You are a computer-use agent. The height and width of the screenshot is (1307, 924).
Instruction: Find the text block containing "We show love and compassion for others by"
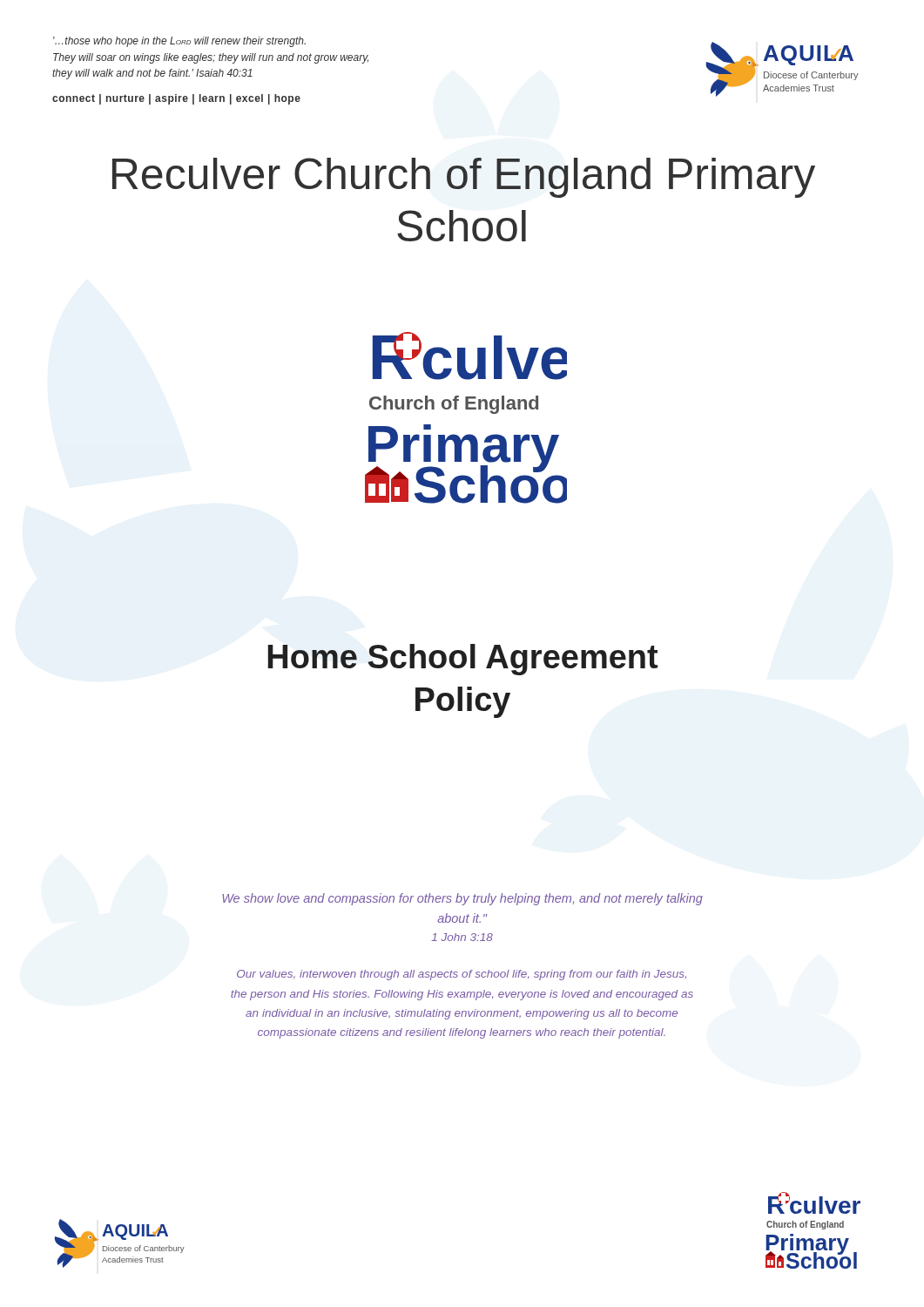[x=462, y=898]
